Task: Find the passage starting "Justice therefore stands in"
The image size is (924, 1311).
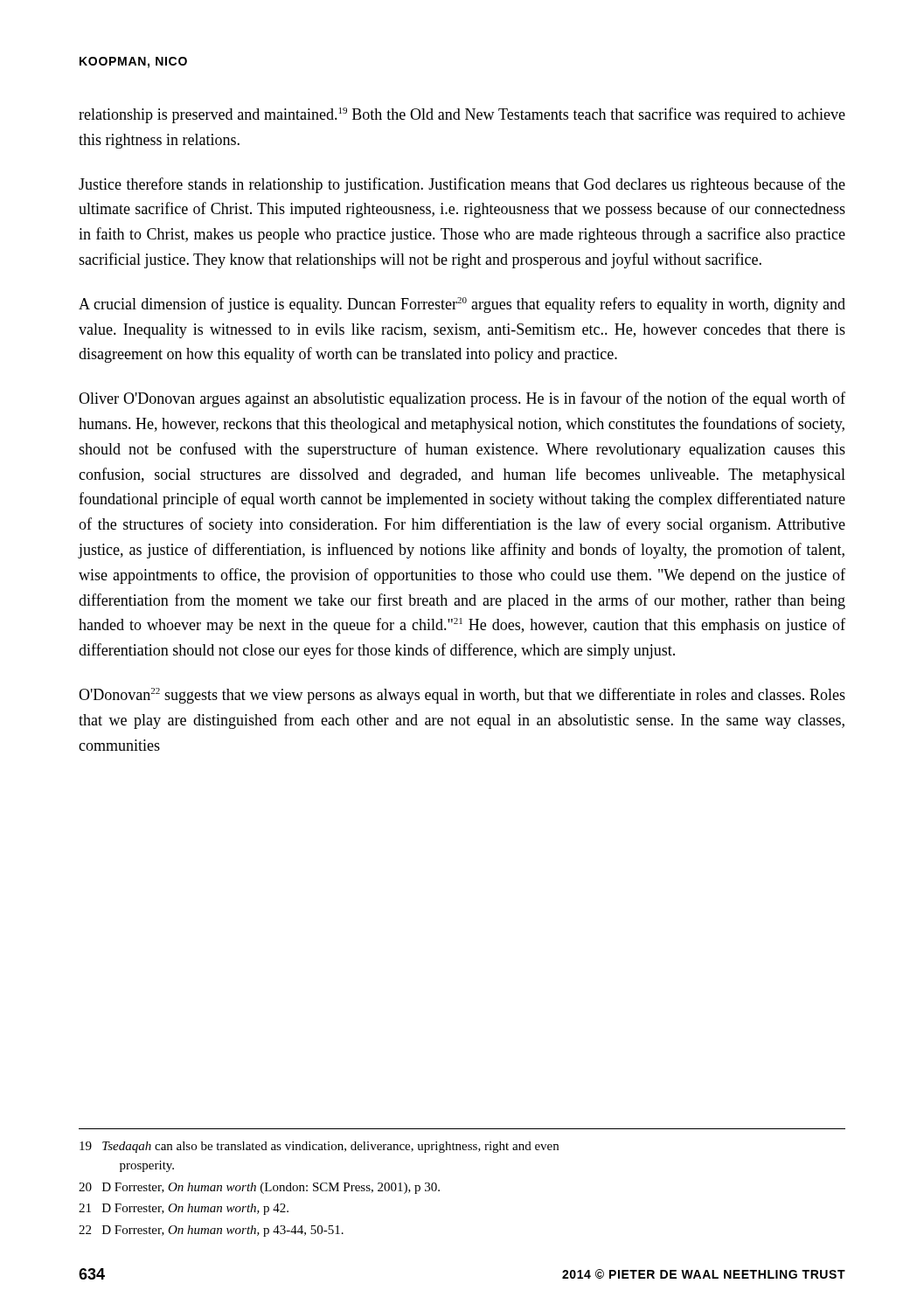Action: pyautogui.click(x=462, y=222)
